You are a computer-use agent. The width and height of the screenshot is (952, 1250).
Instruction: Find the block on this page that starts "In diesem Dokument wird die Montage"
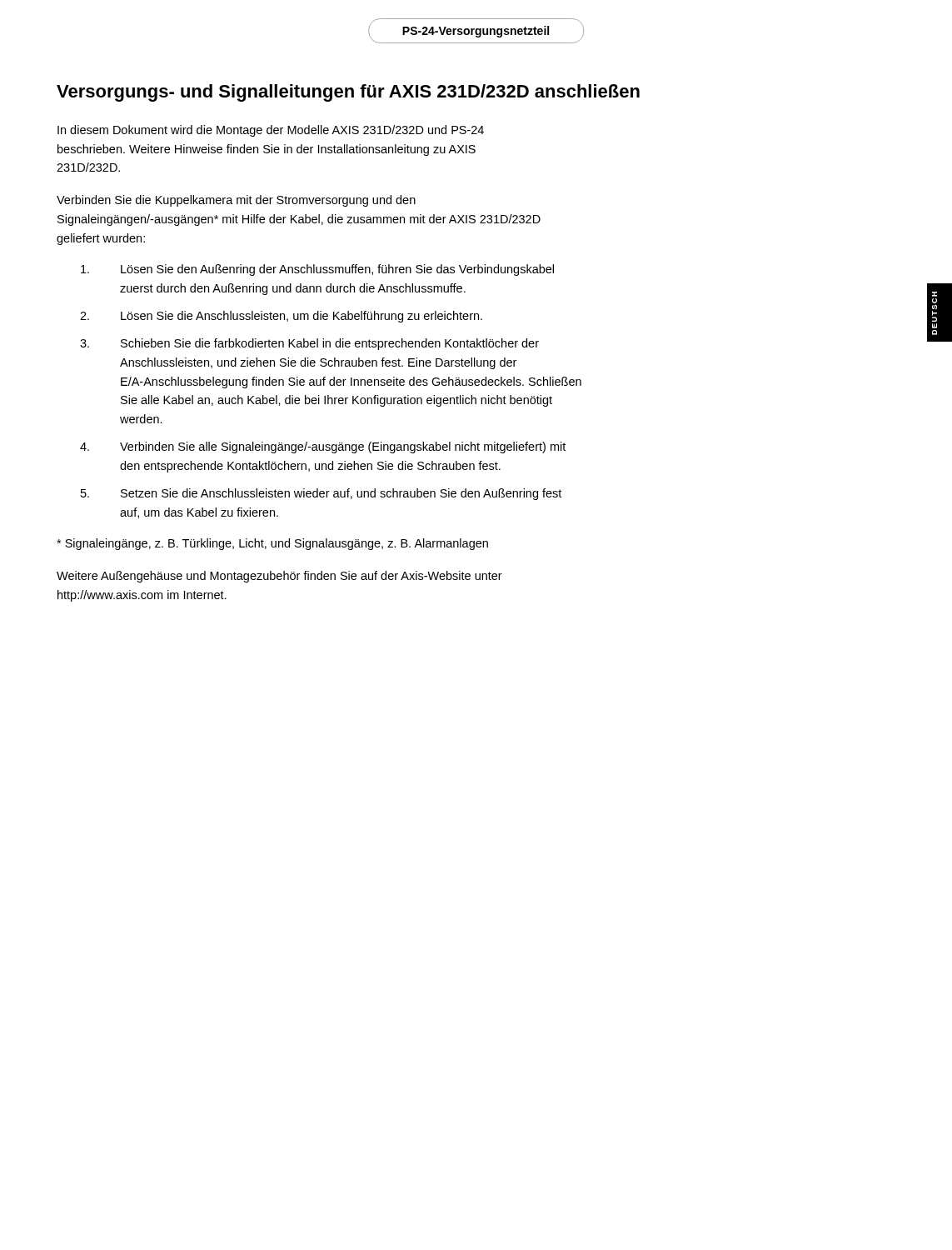coord(270,149)
